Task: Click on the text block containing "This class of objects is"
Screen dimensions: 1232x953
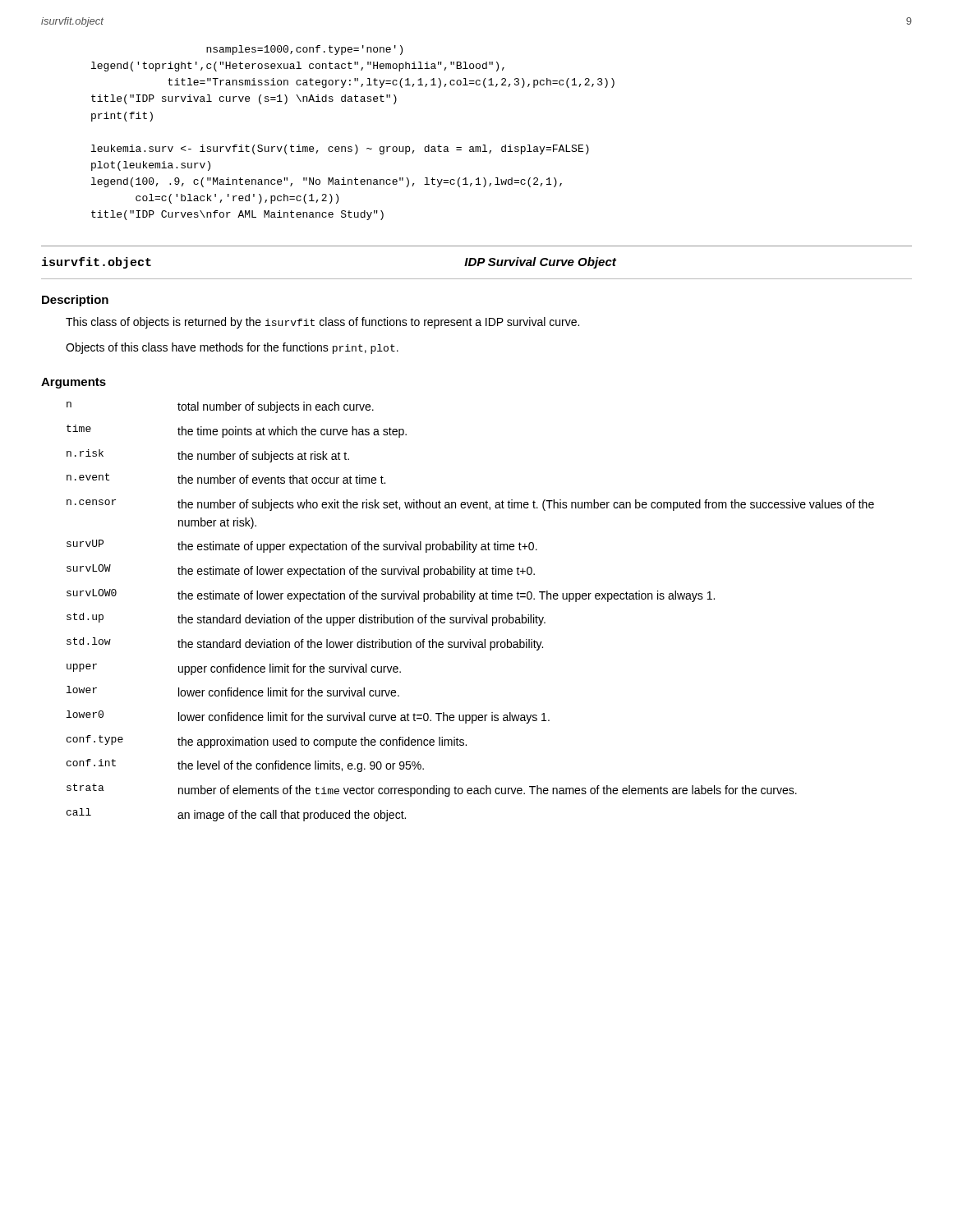Action: tap(323, 322)
